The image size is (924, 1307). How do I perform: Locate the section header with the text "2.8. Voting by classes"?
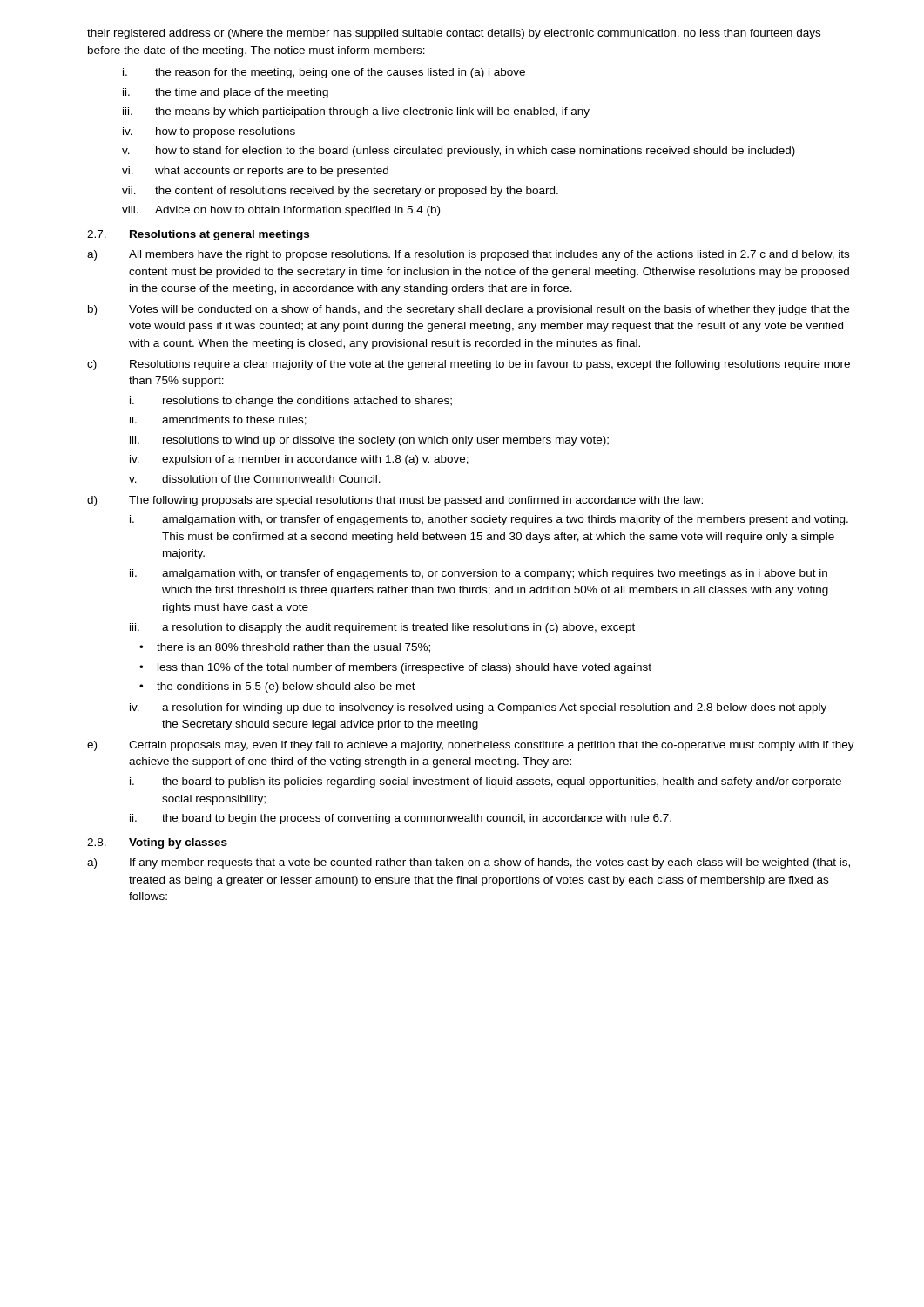click(x=157, y=843)
